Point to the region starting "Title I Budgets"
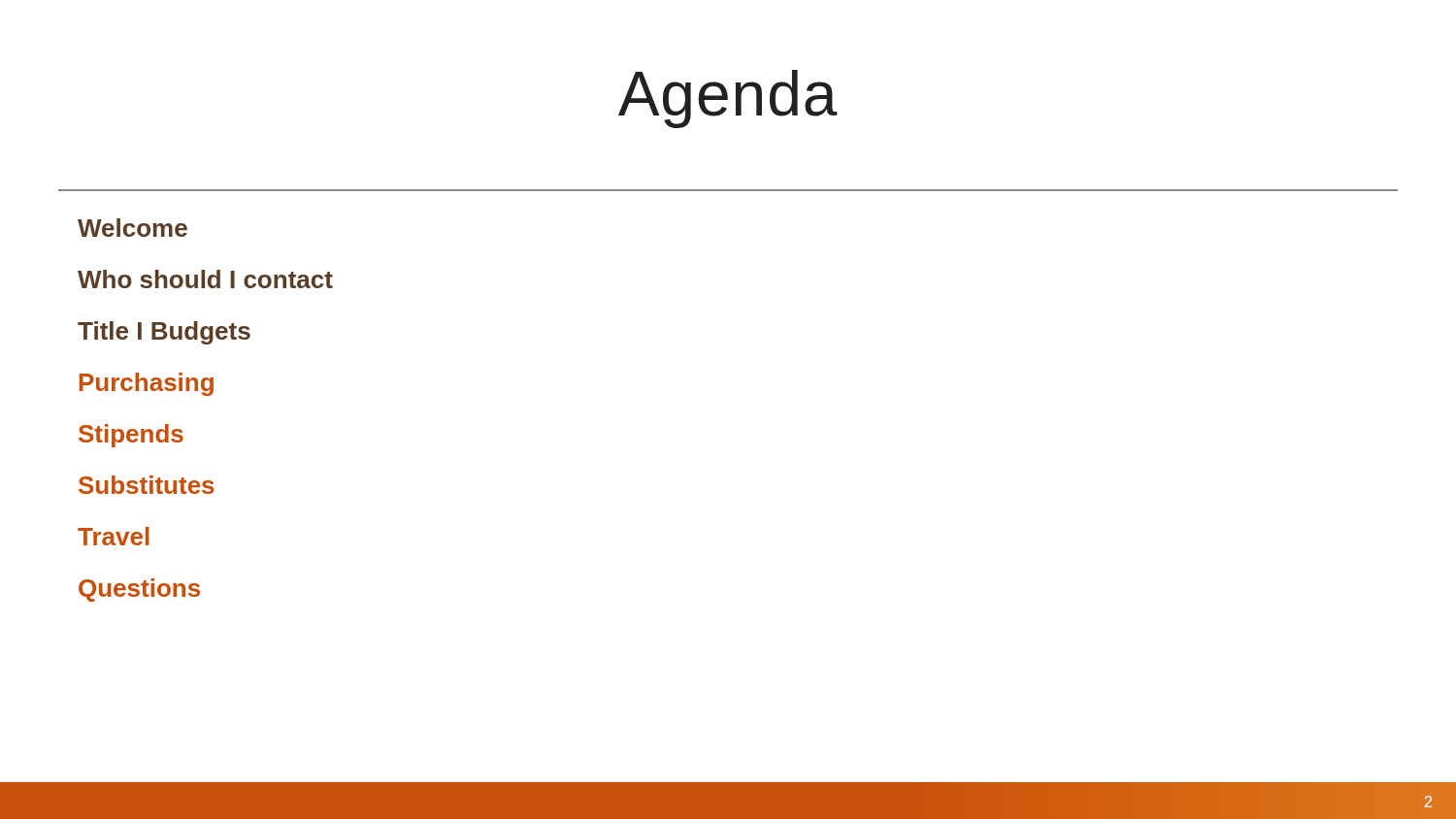 click(x=164, y=331)
